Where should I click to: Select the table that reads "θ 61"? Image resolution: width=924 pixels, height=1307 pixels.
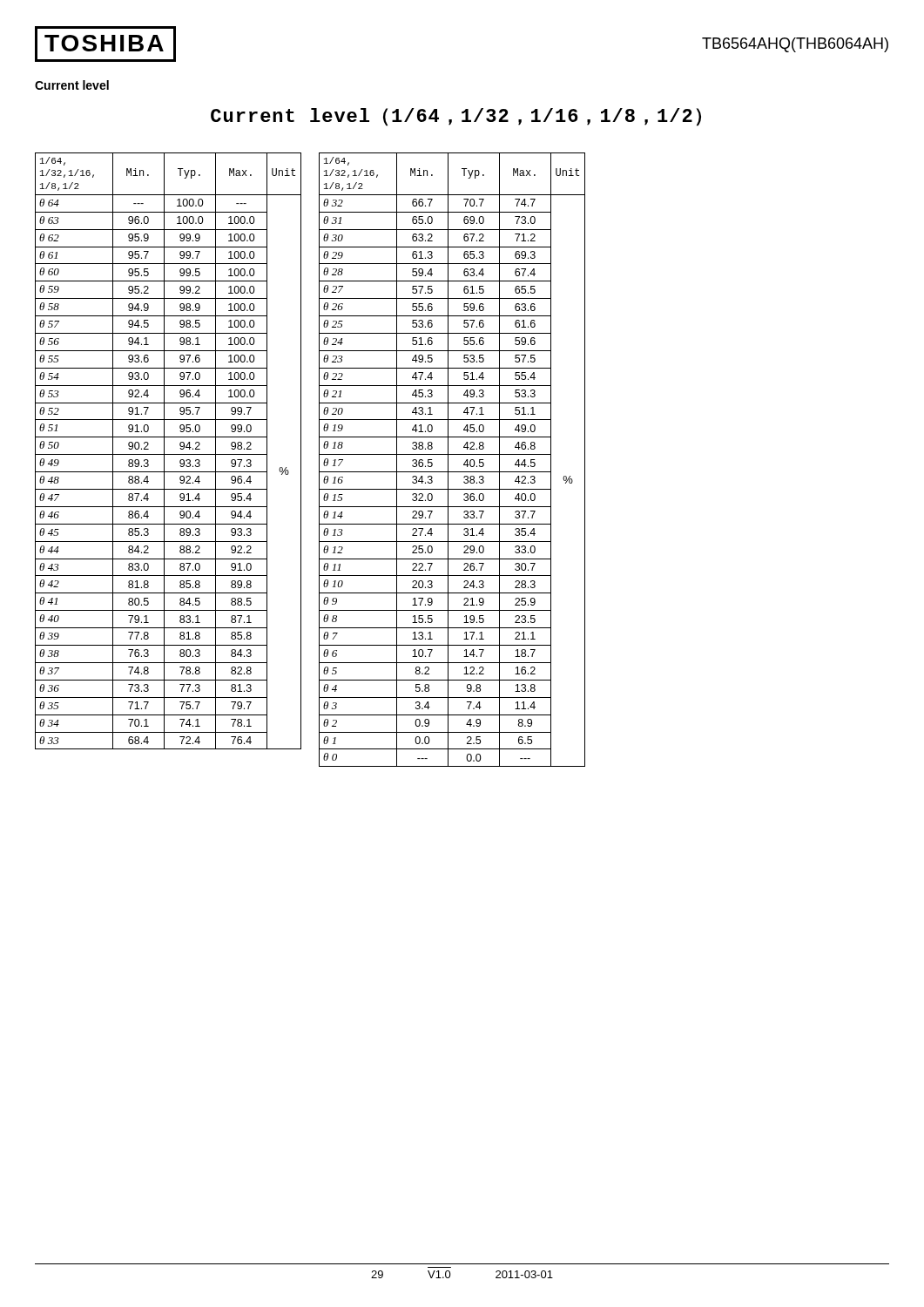(168, 460)
